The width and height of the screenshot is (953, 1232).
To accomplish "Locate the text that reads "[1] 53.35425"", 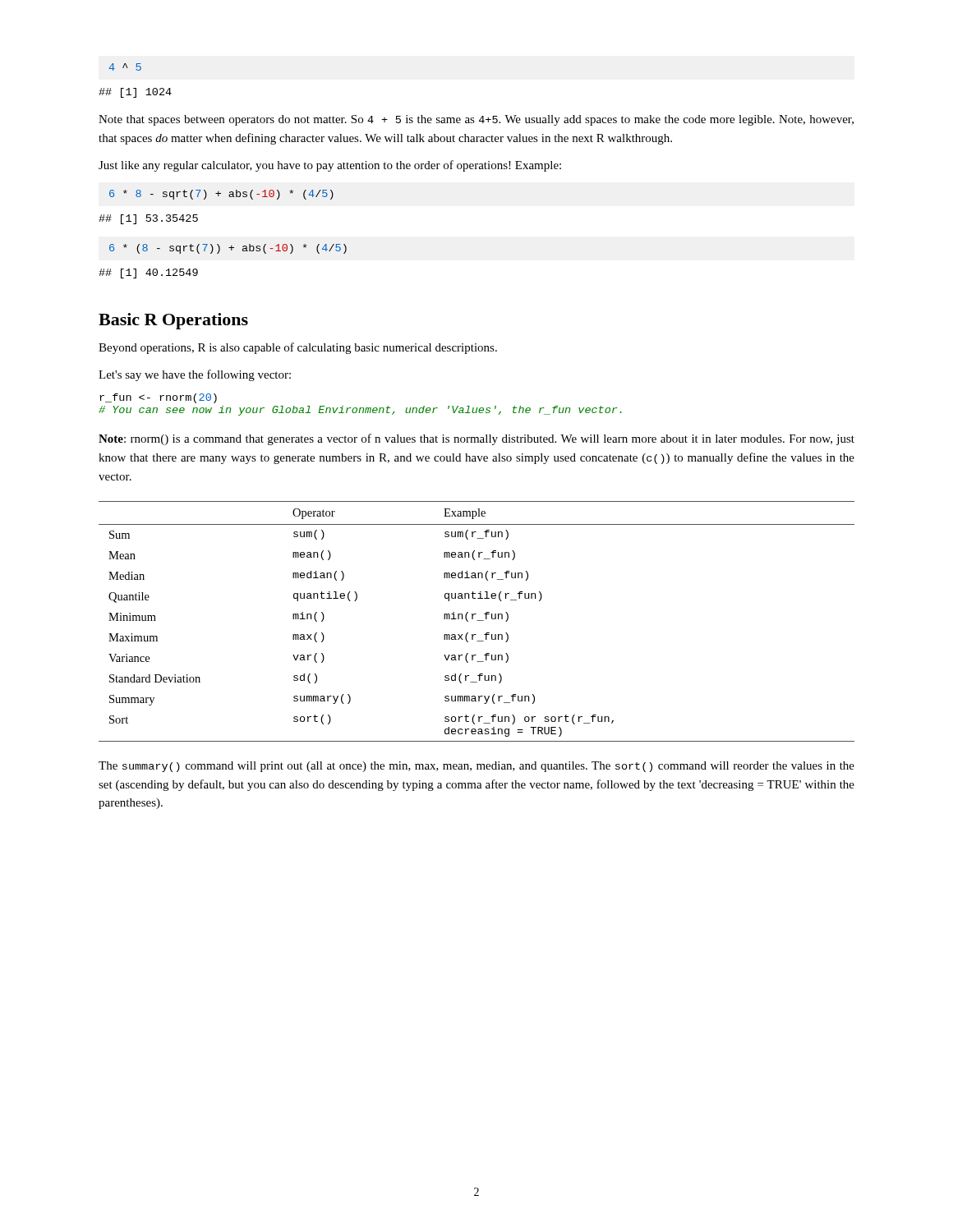I will pos(148,219).
